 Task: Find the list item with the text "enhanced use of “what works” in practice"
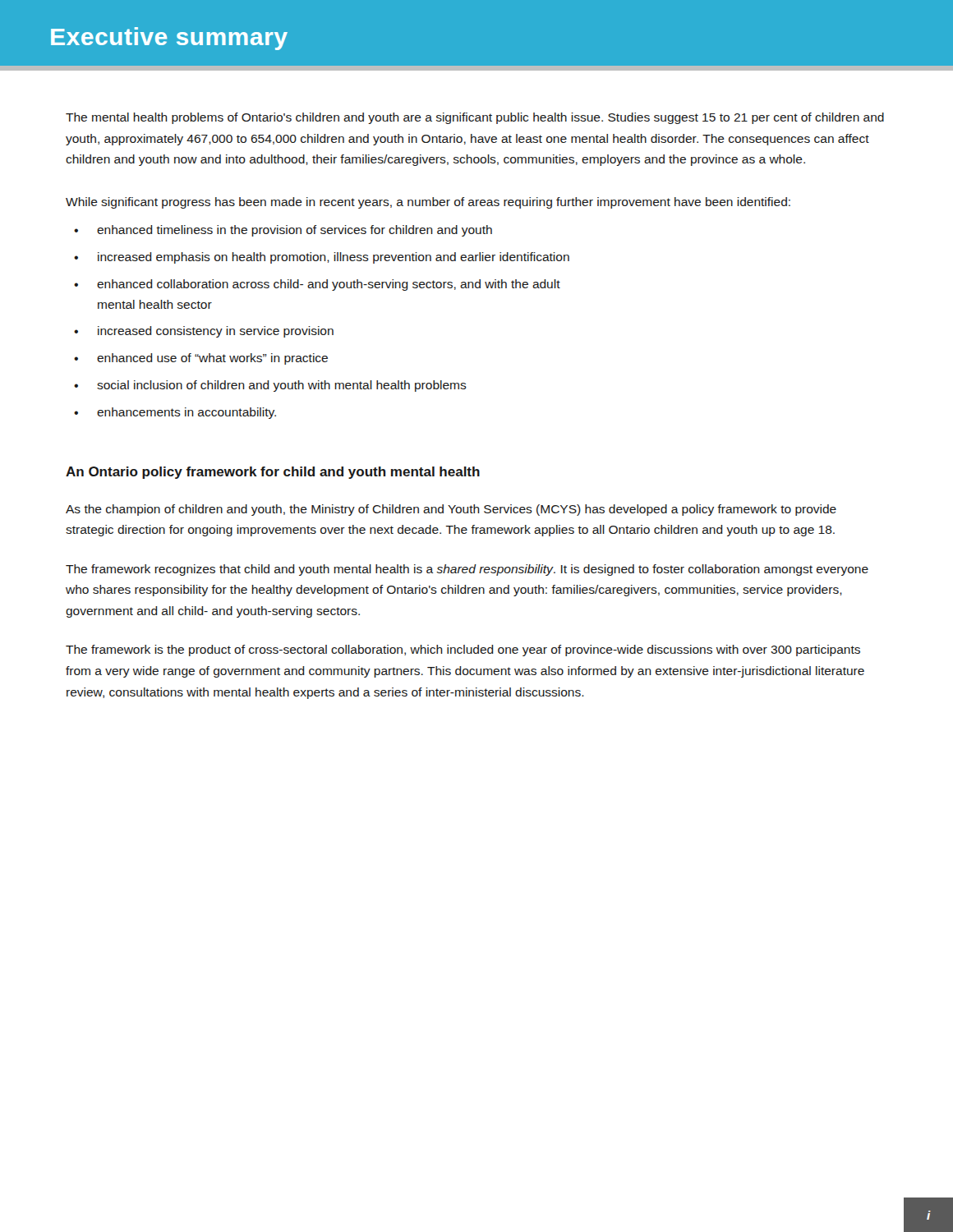212,359
